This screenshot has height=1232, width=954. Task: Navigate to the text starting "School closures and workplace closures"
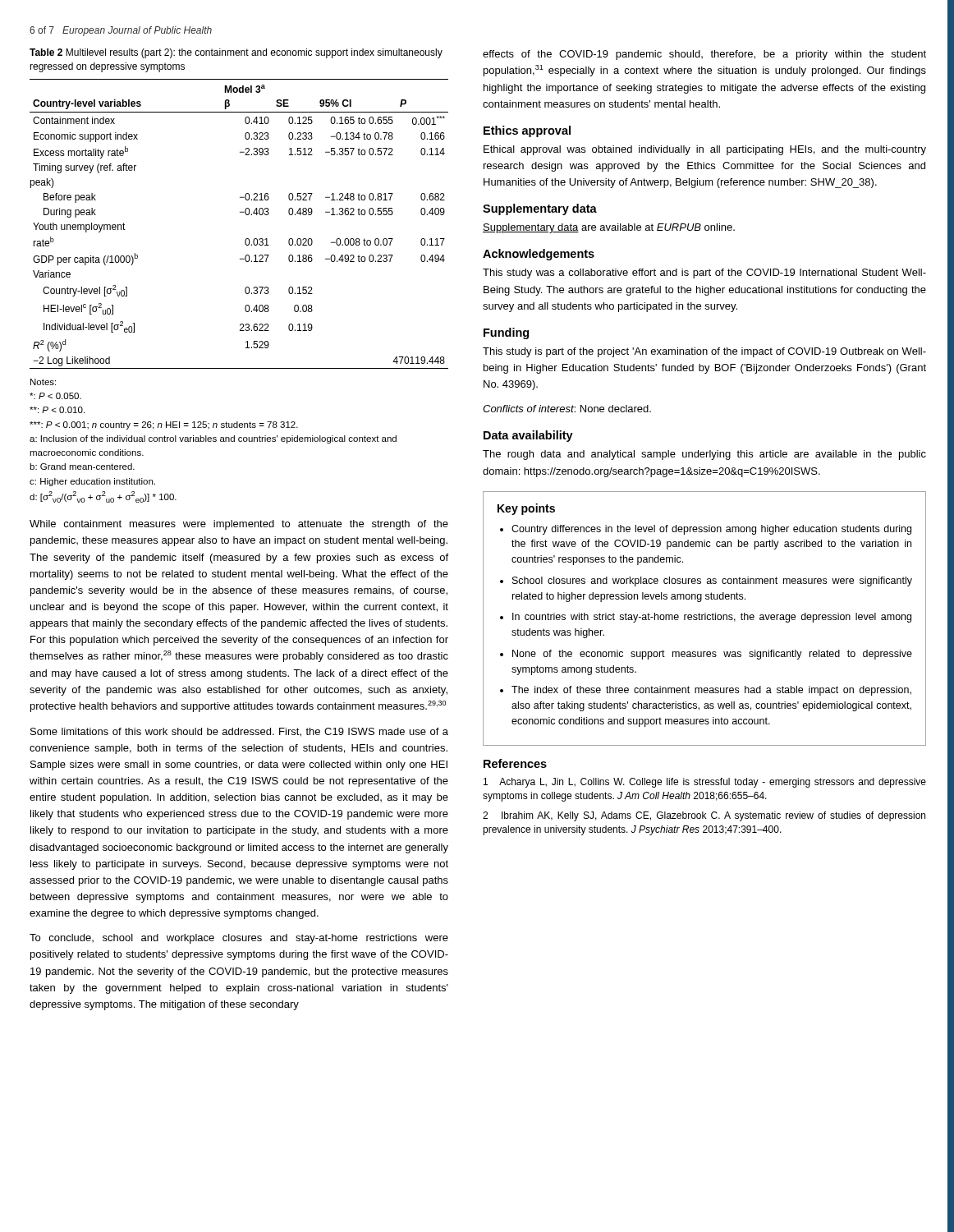pos(712,588)
